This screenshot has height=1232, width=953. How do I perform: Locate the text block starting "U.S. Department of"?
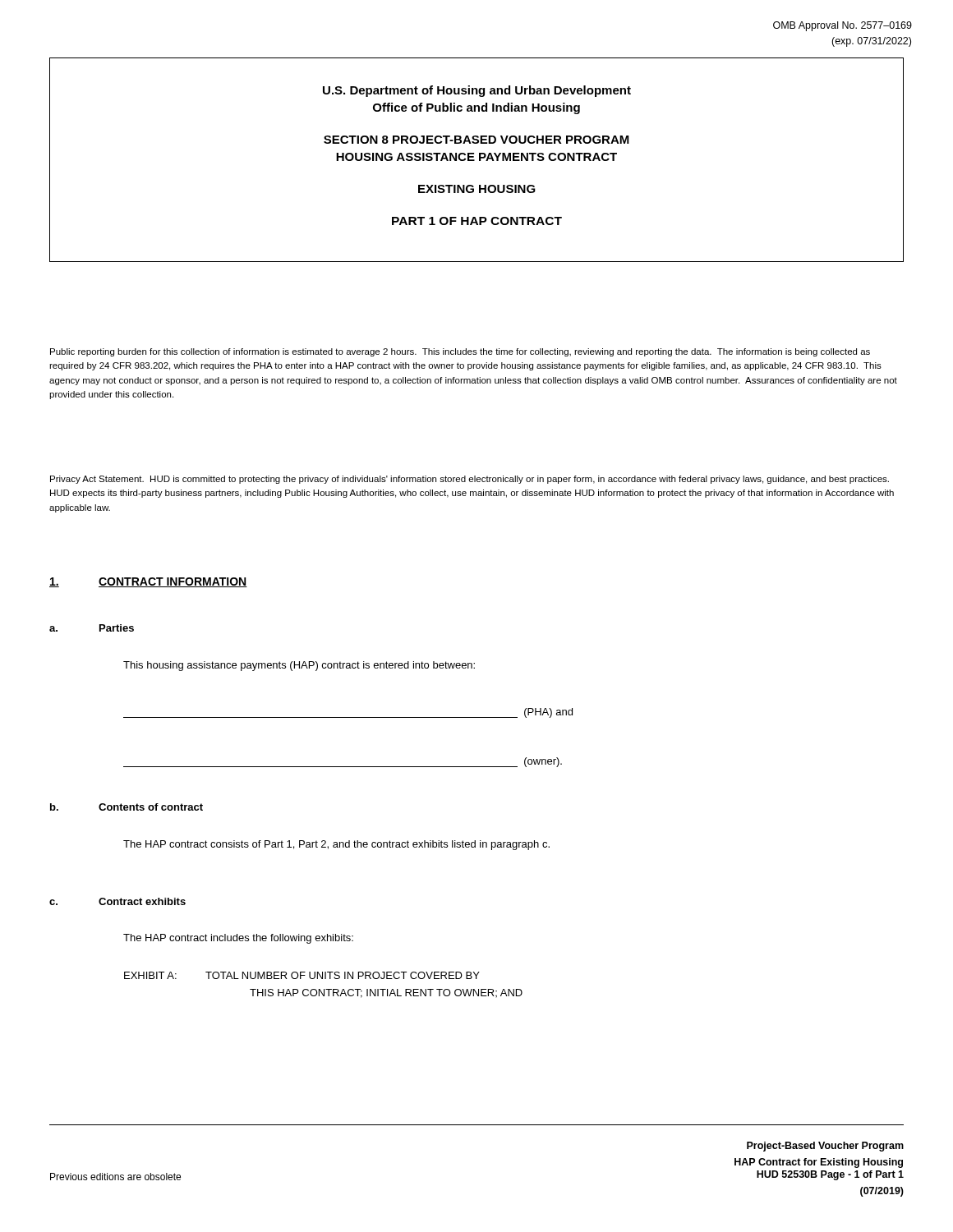coord(476,156)
